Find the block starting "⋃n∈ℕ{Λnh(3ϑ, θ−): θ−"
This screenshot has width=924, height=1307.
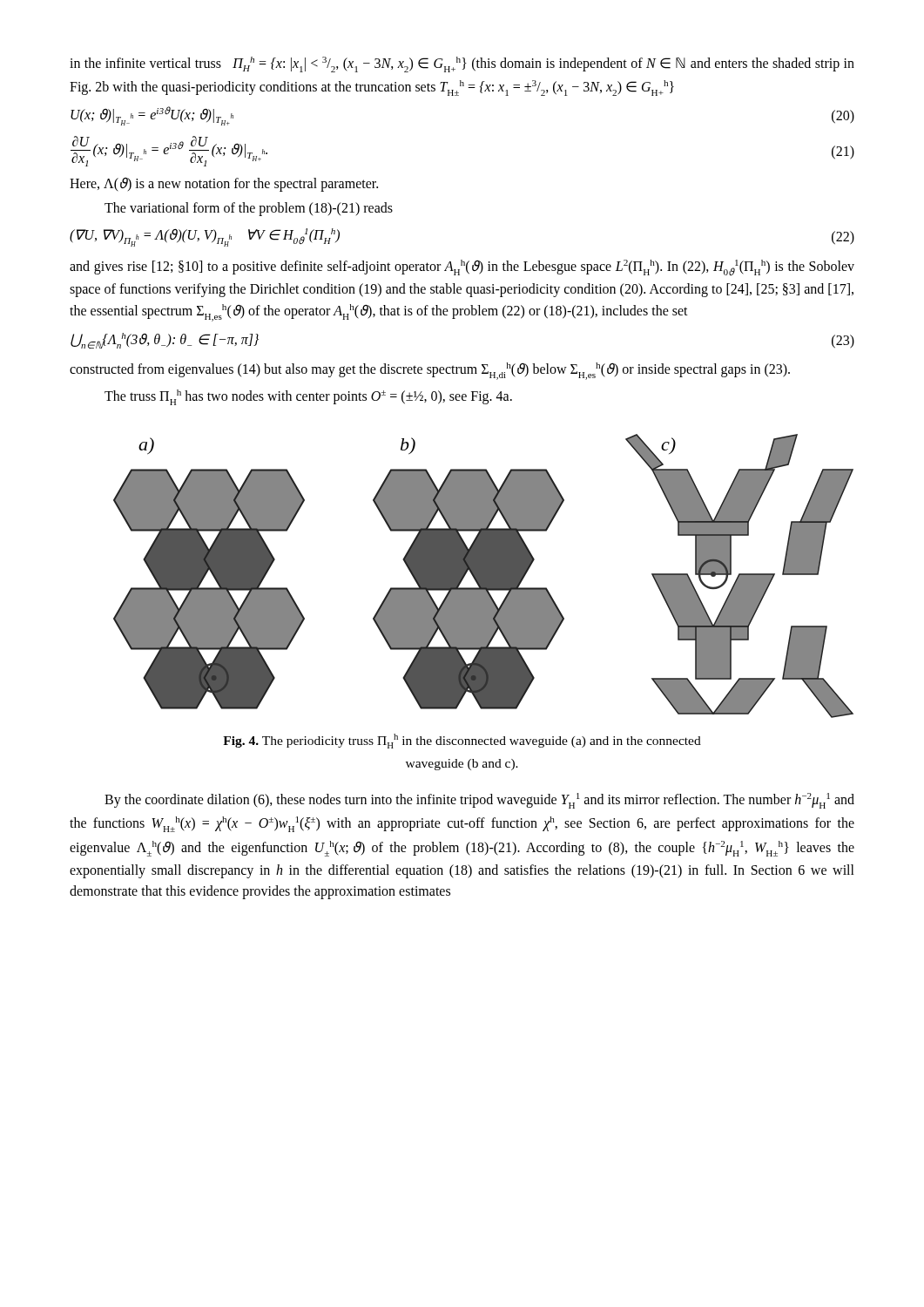(x=169, y=340)
